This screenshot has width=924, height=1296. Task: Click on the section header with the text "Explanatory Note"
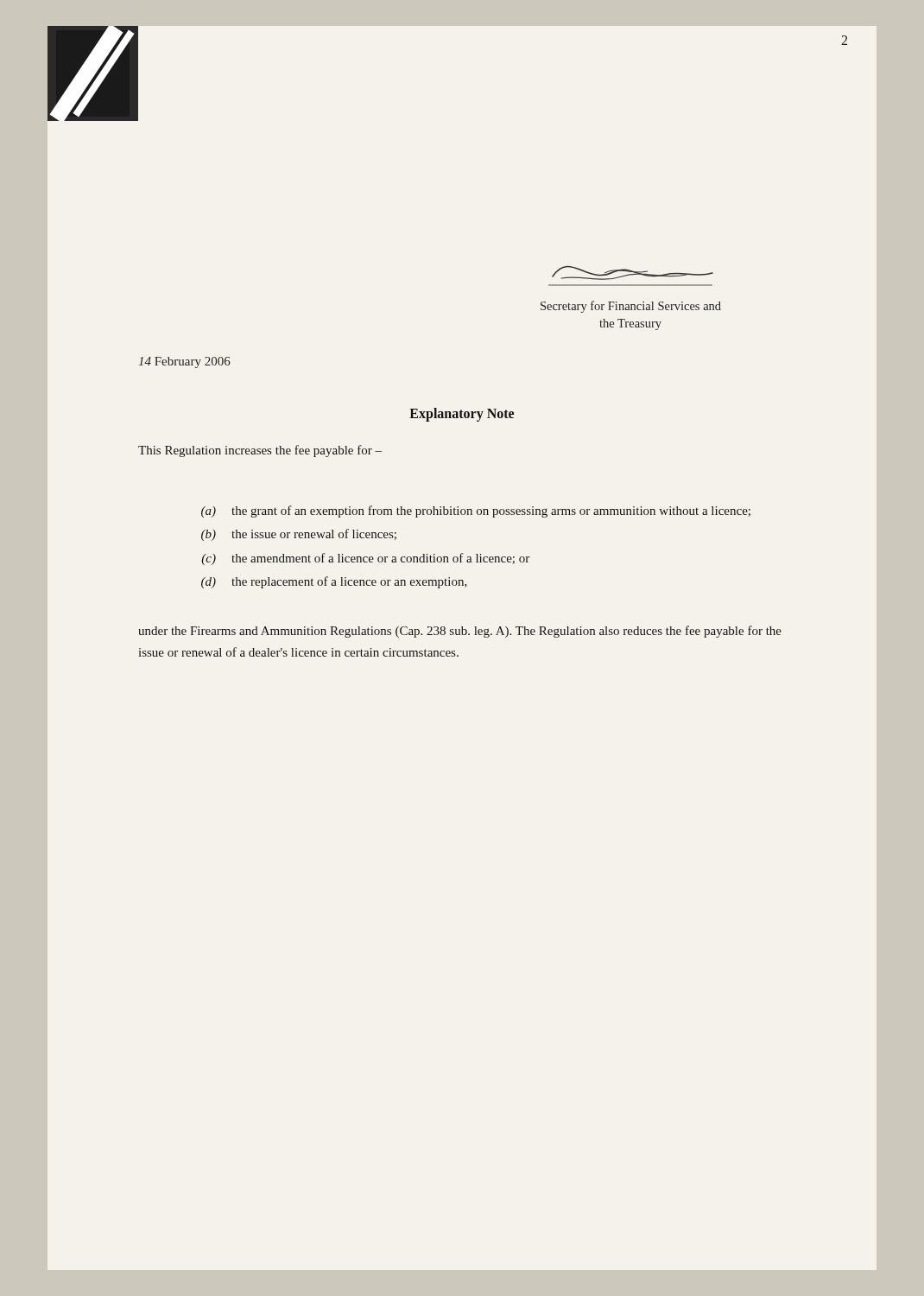[462, 413]
